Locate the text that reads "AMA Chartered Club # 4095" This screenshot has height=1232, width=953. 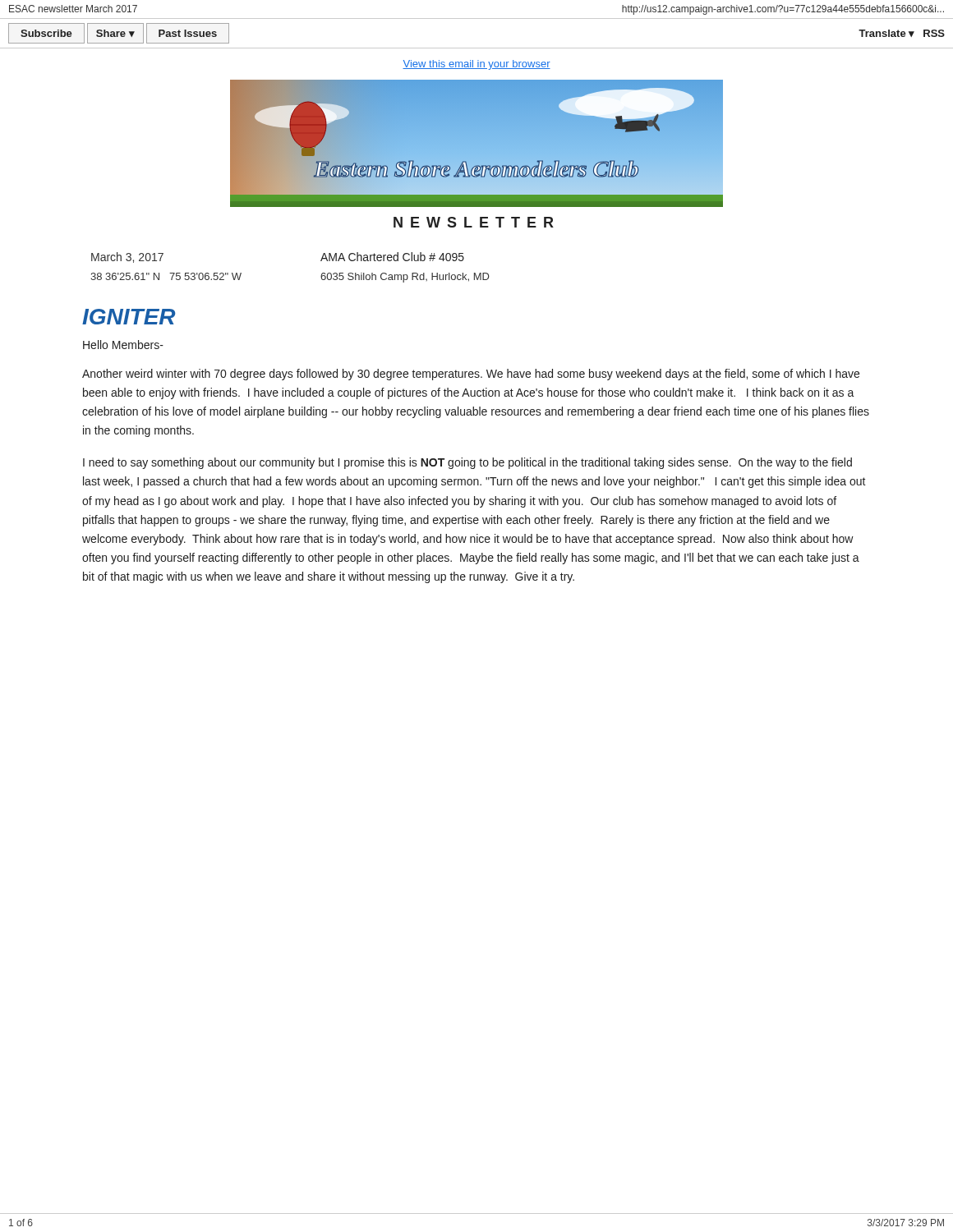(x=392, y=257)
